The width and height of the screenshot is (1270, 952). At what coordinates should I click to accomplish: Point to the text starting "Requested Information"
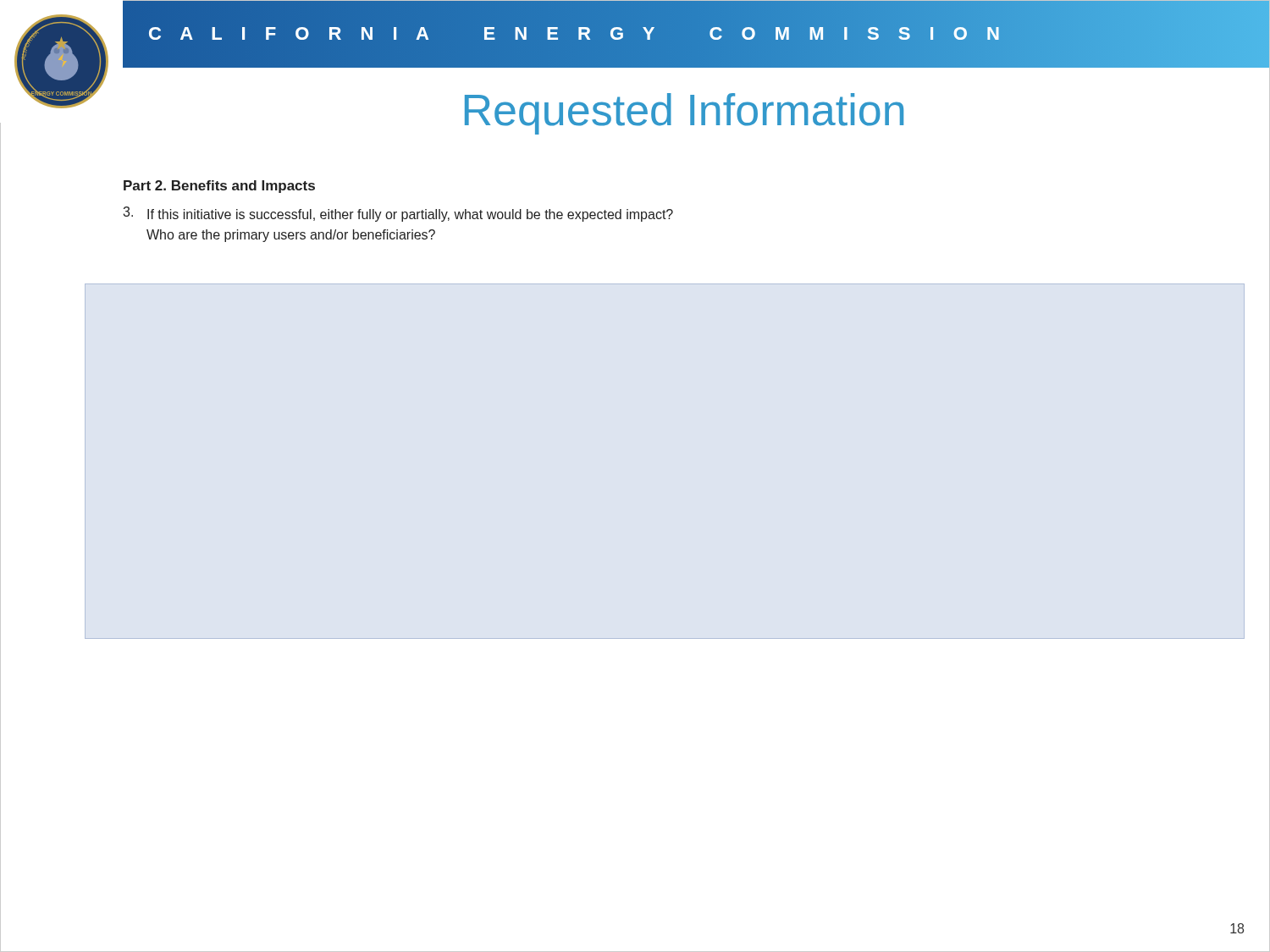tap(684, 110)
